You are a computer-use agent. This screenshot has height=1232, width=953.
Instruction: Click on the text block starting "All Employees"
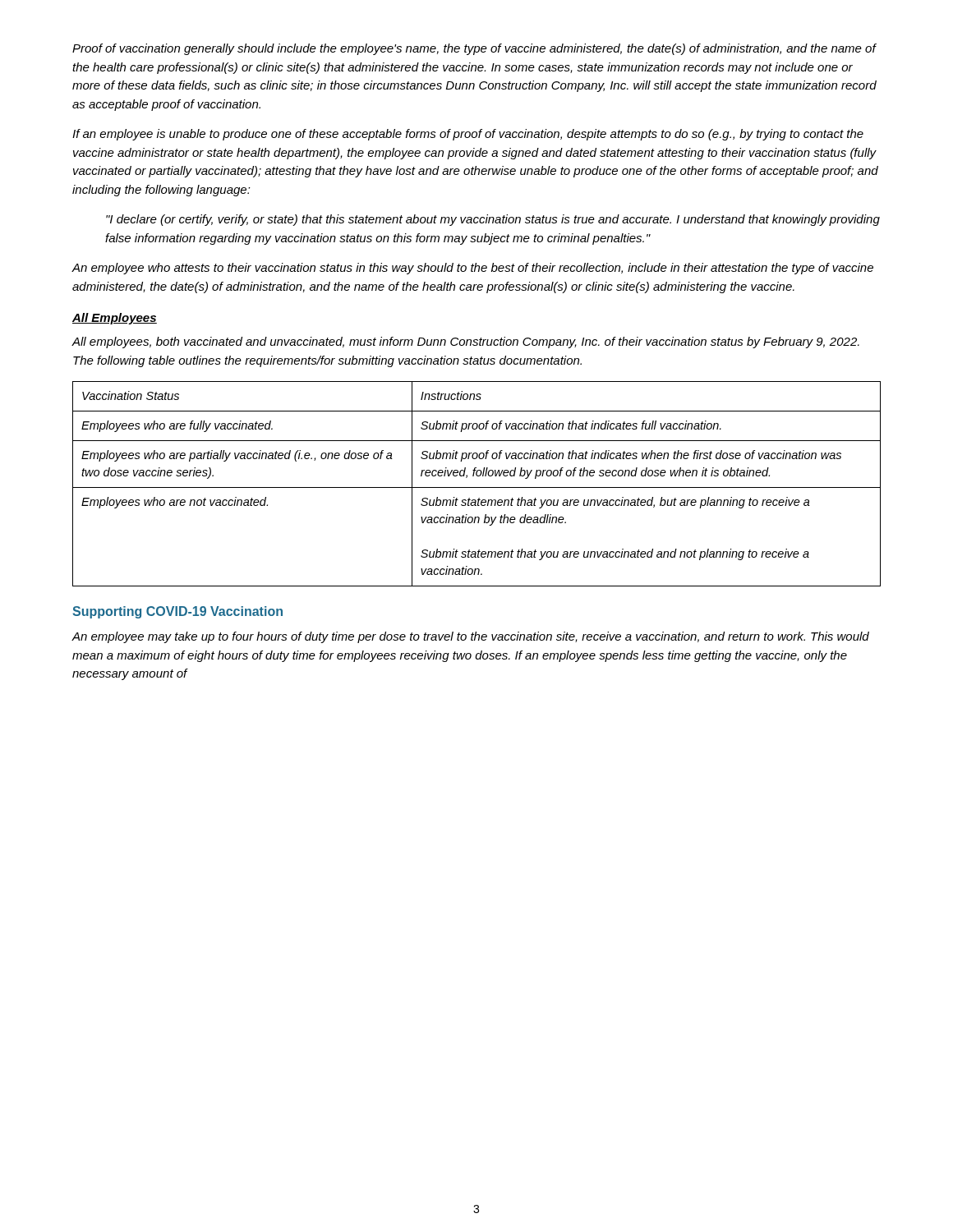point(114,317)
